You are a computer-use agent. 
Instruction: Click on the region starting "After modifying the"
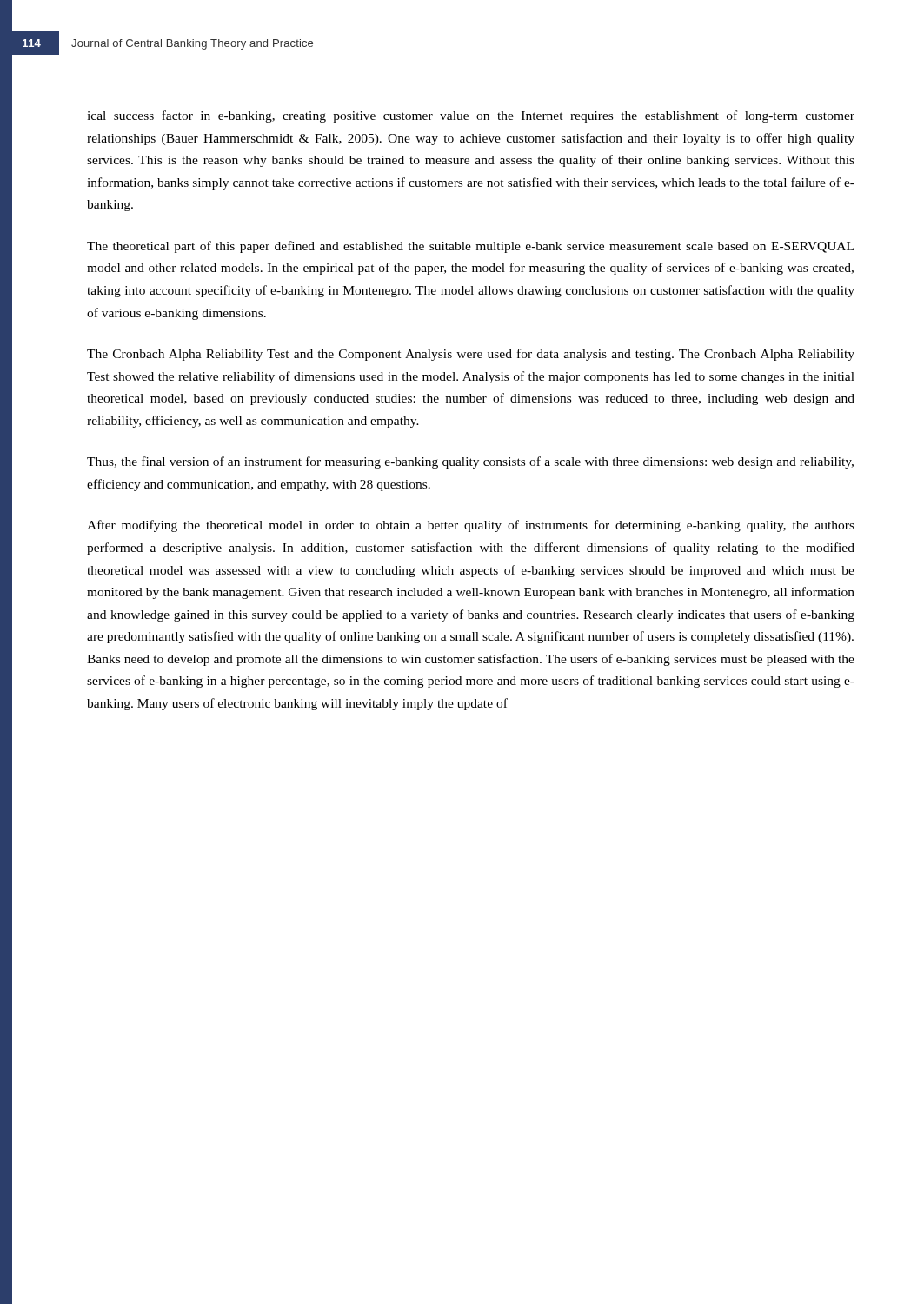tap(471, 614)
